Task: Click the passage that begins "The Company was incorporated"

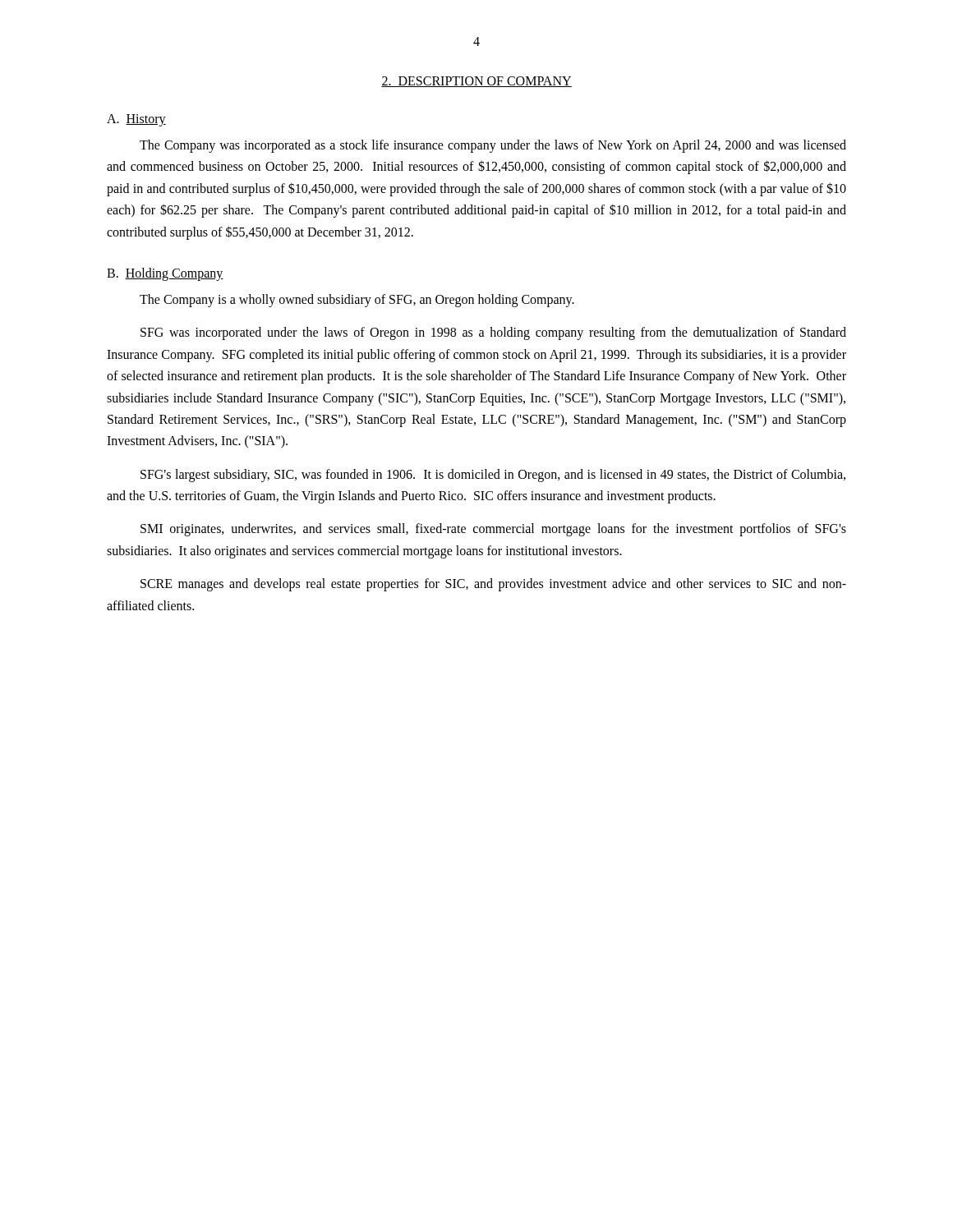Action: click(476, 188)
